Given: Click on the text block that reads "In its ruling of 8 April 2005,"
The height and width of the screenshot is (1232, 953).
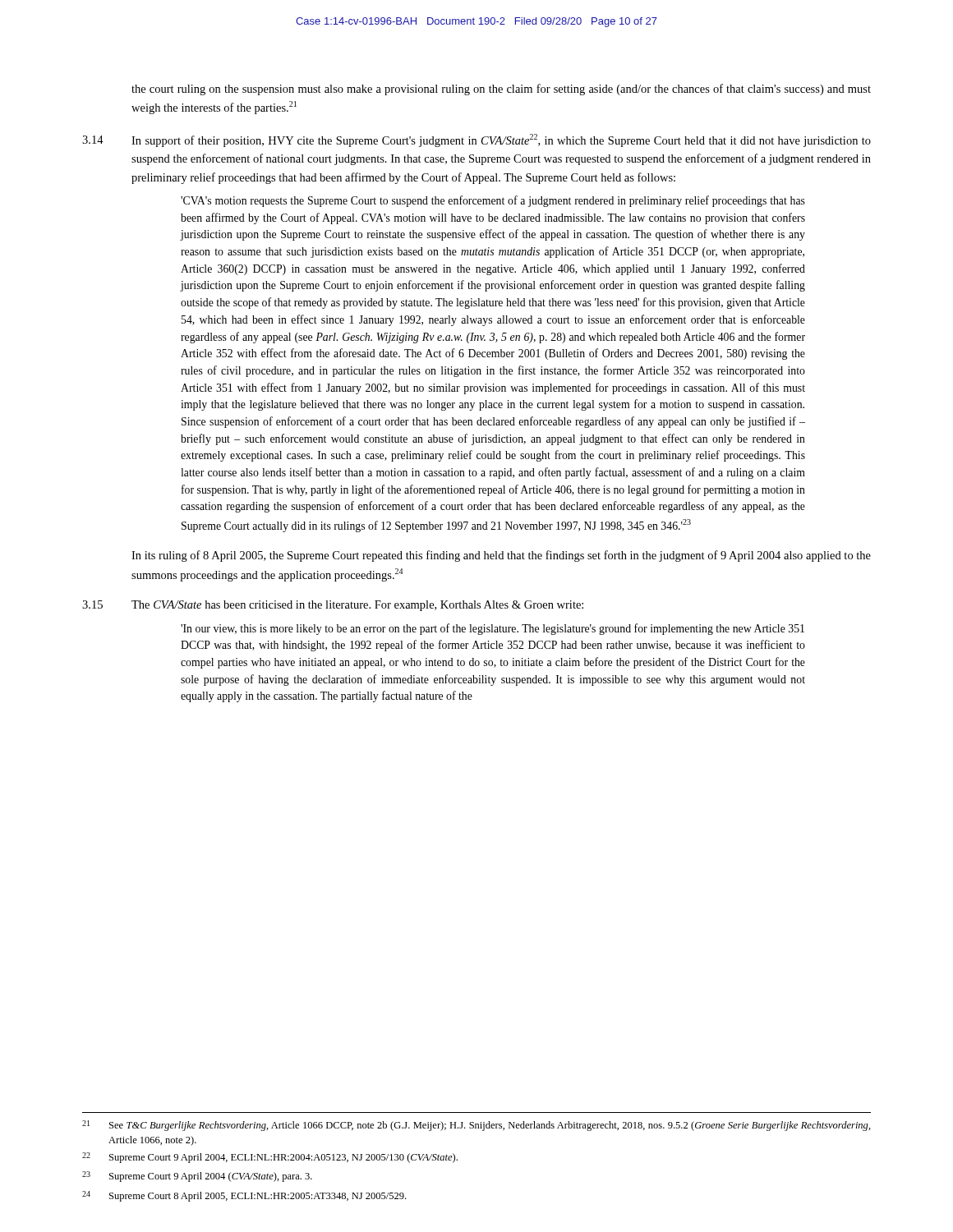Looking at the screenshot, I should pos(501,565).
